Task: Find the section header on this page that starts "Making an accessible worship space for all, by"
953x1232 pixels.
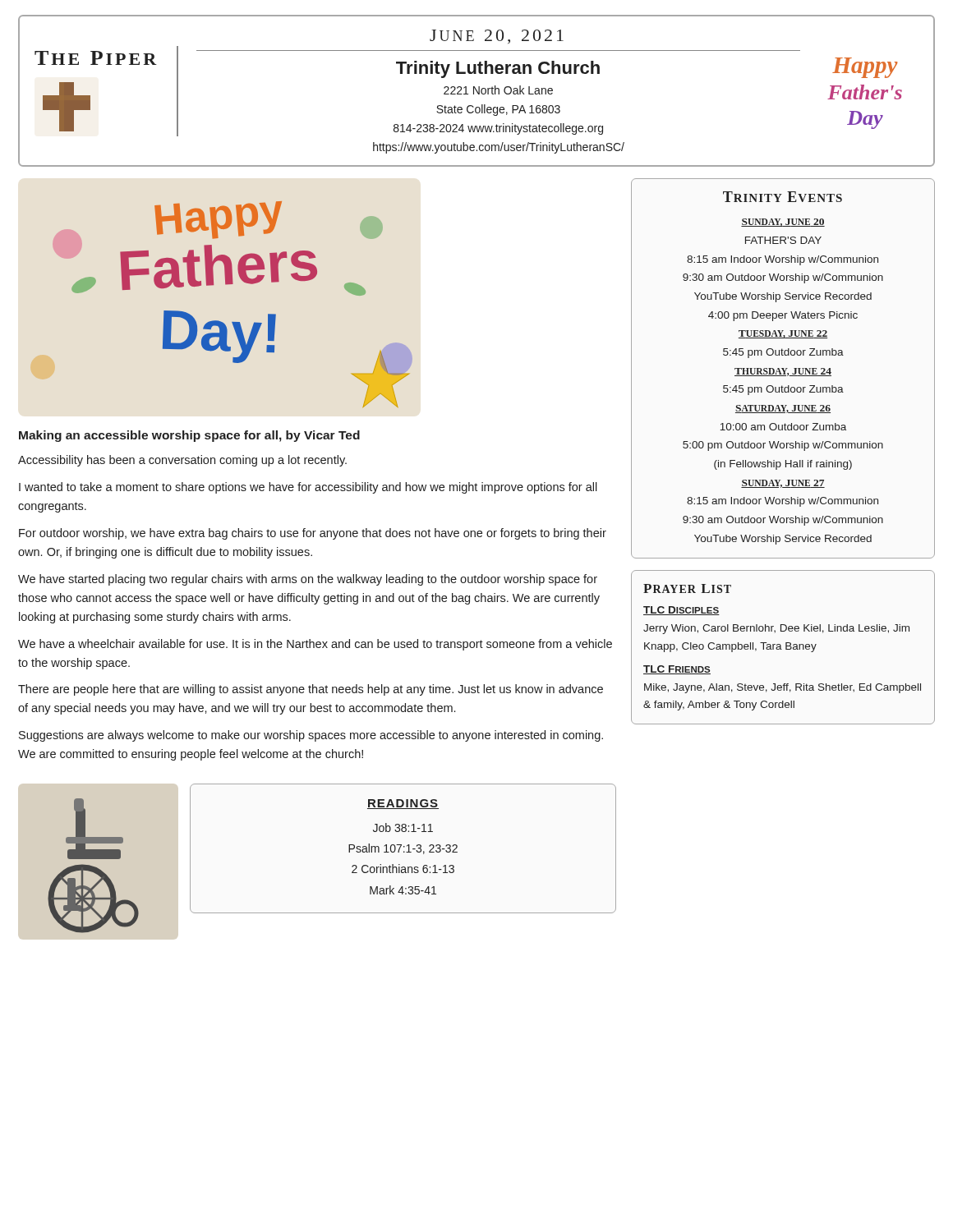Action: (189, 435)
